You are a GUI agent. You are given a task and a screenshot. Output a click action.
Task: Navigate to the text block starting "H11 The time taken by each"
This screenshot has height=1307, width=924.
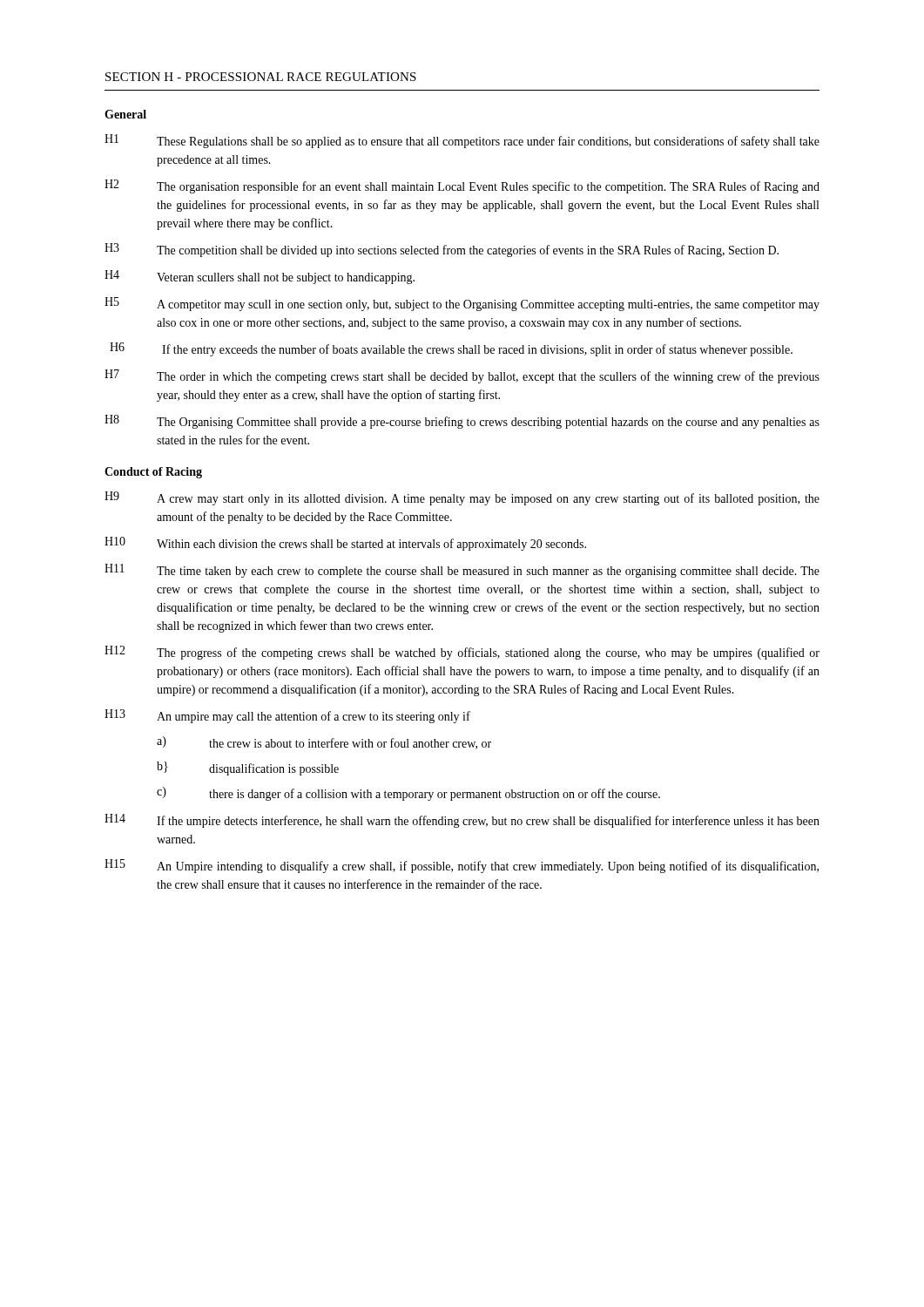462,599
